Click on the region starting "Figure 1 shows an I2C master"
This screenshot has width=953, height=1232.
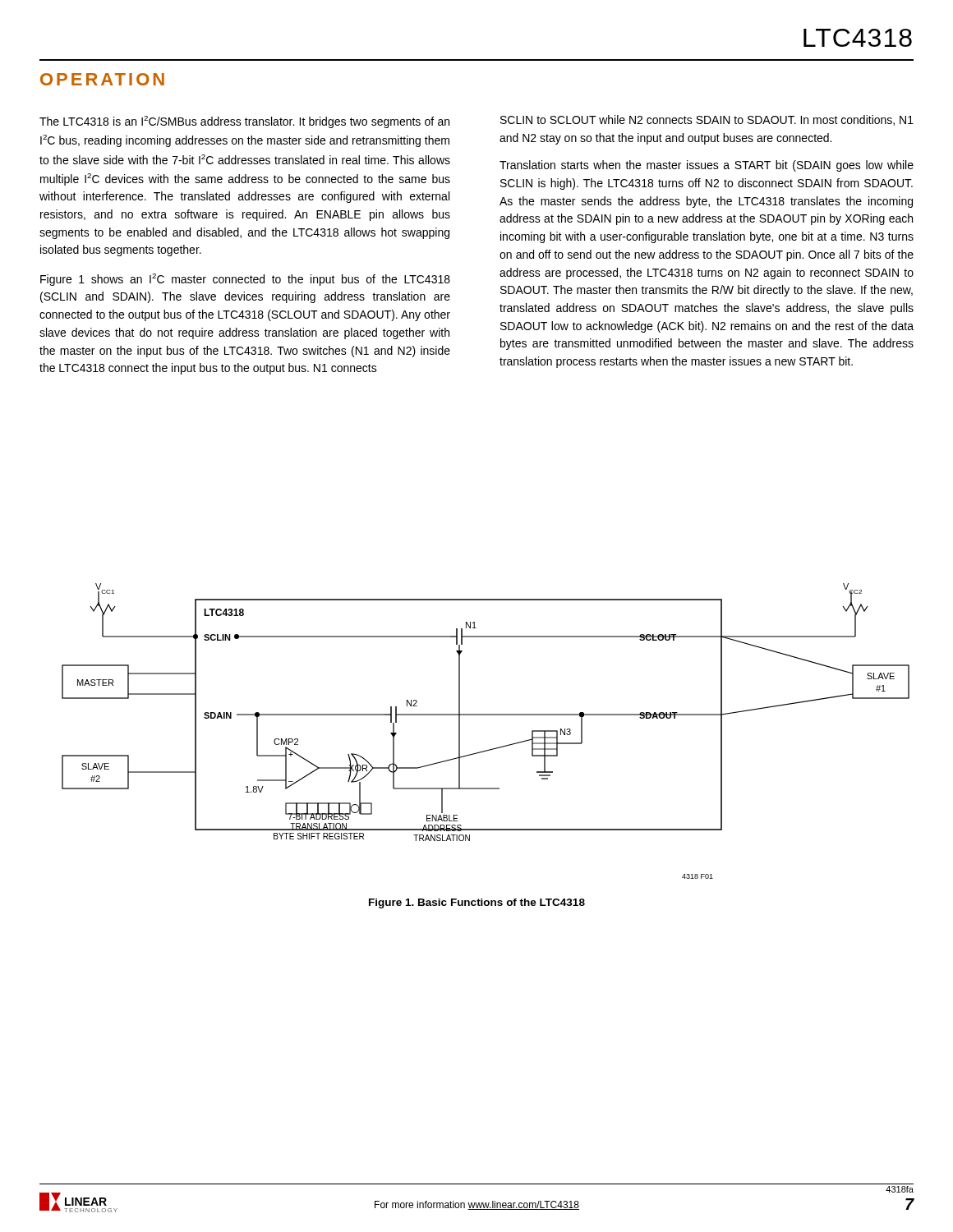(245, 324)
